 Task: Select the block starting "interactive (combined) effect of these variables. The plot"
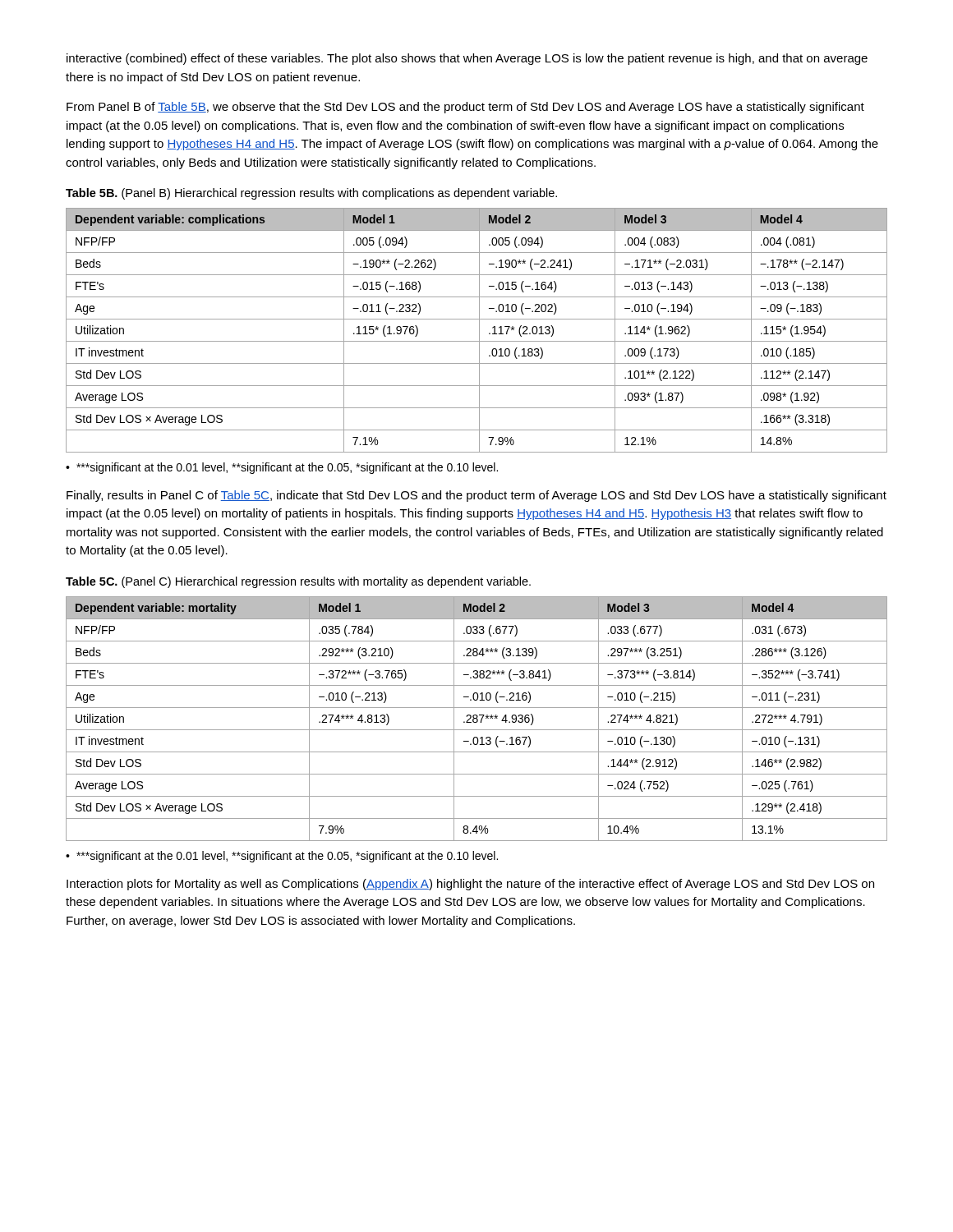point(476,68)
